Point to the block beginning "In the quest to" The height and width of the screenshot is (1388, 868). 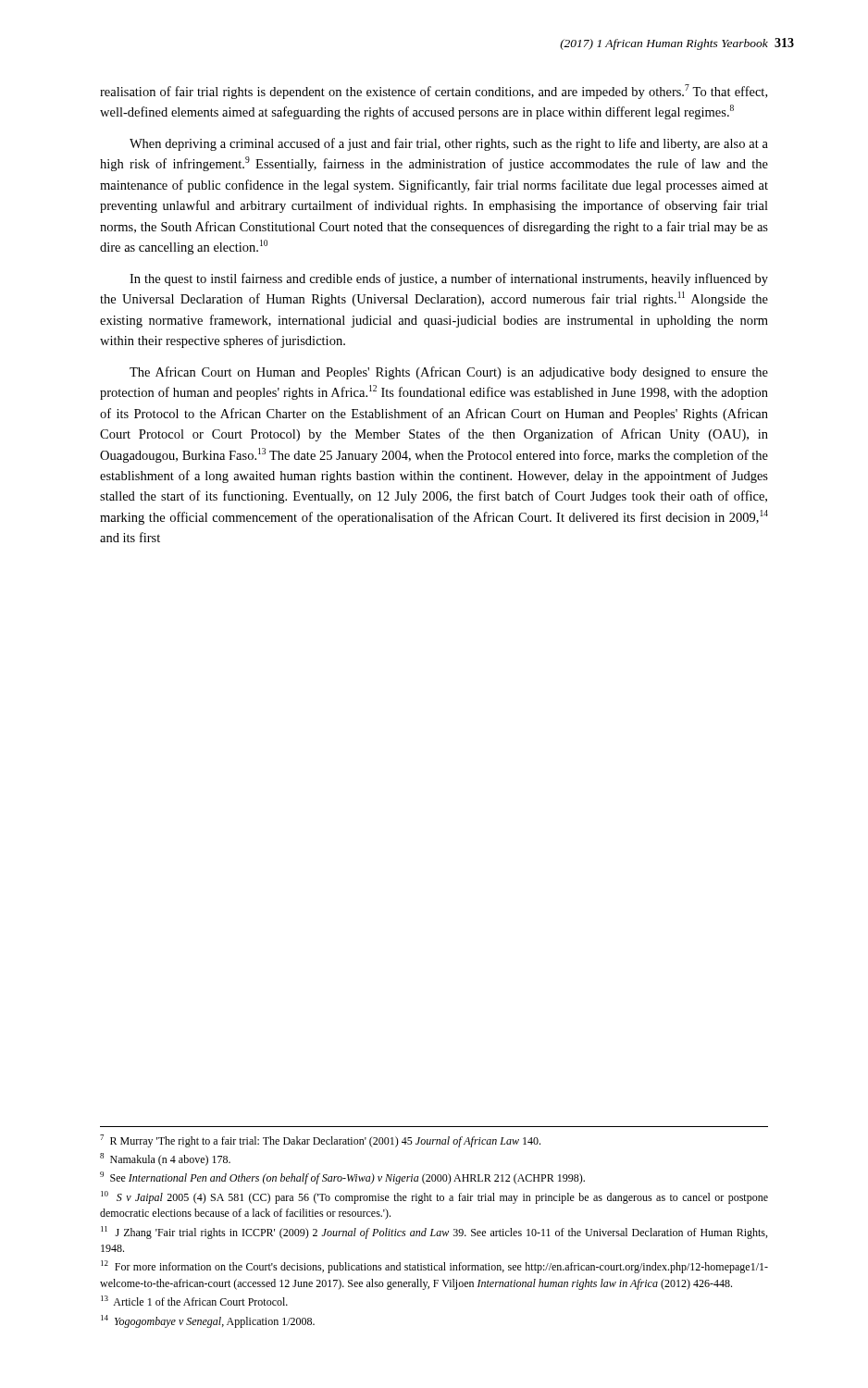point(434,310)
